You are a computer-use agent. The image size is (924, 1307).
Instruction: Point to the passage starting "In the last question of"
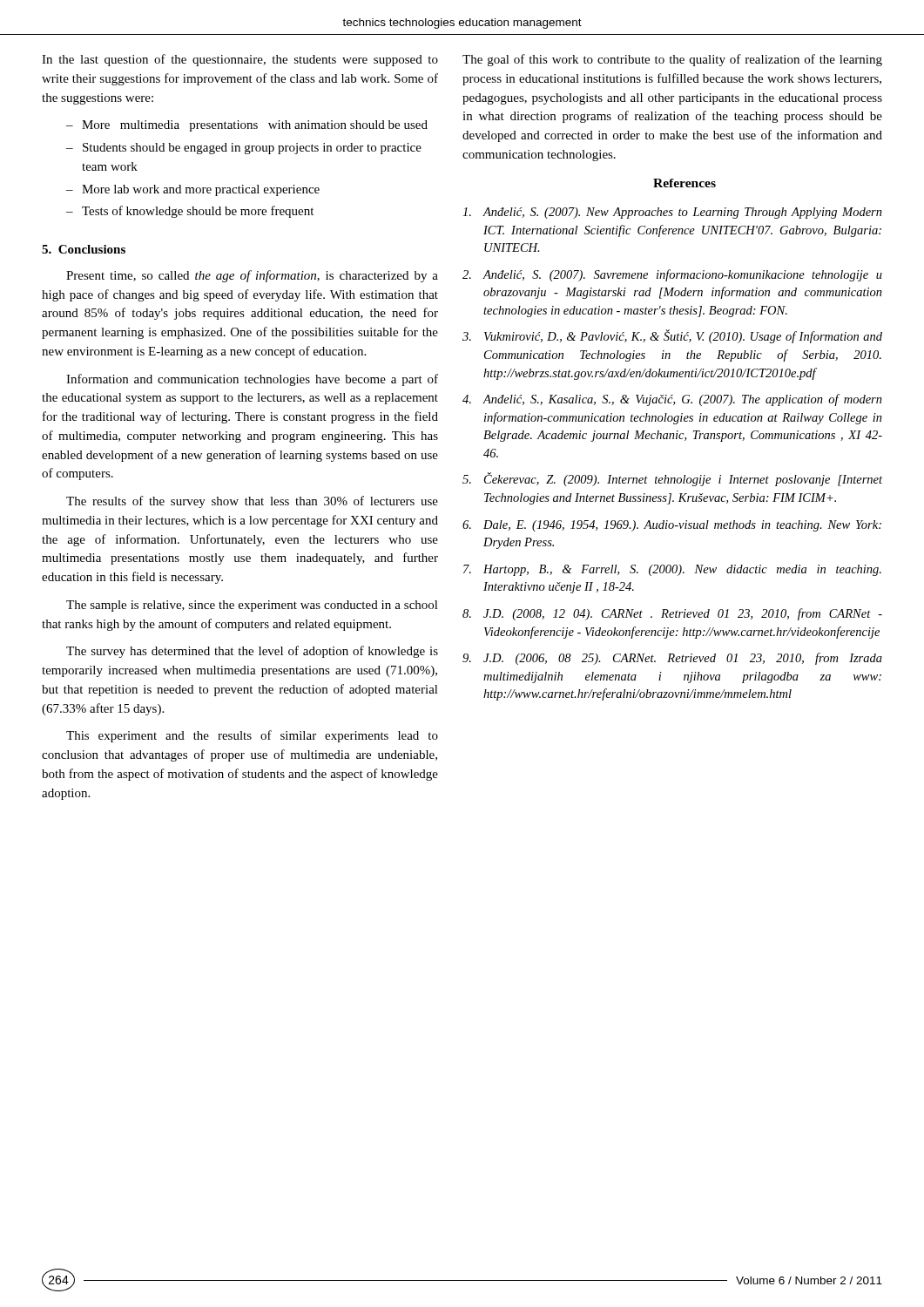(x=240, y=79)
